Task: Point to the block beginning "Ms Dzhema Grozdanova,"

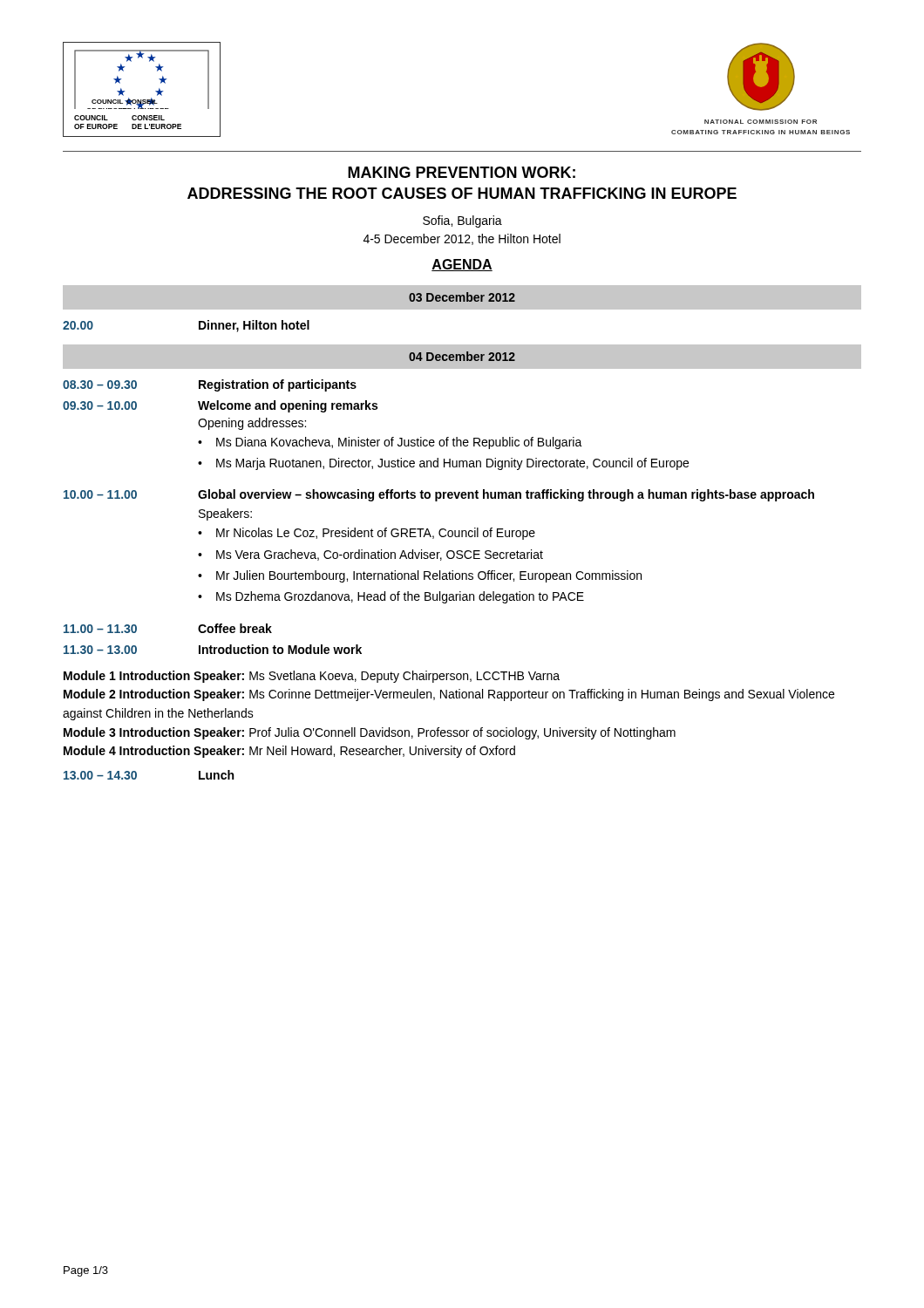Action: click(400, 597)
